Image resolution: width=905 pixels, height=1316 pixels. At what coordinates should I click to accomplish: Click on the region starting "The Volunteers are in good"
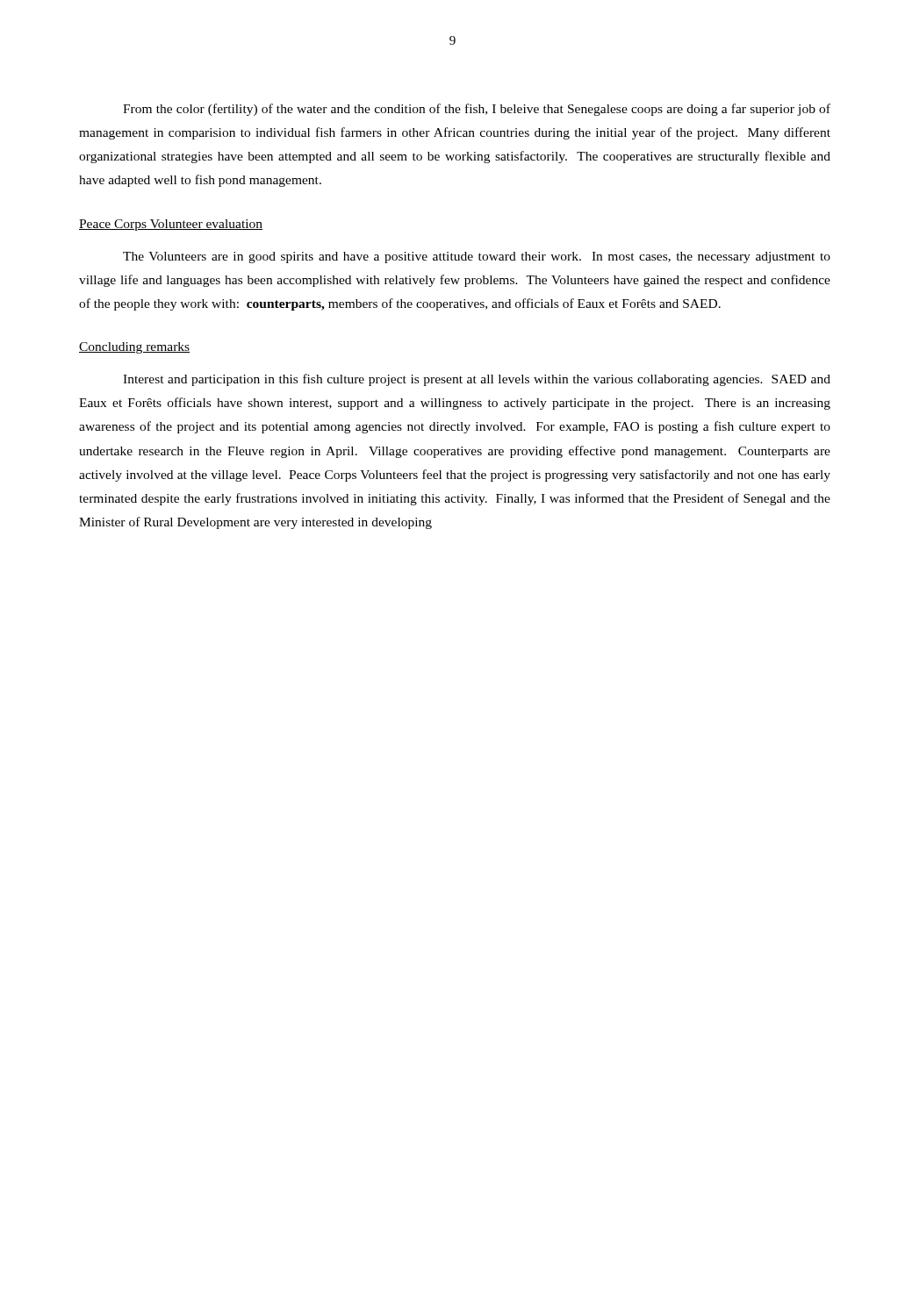click(x=455, y=279)
